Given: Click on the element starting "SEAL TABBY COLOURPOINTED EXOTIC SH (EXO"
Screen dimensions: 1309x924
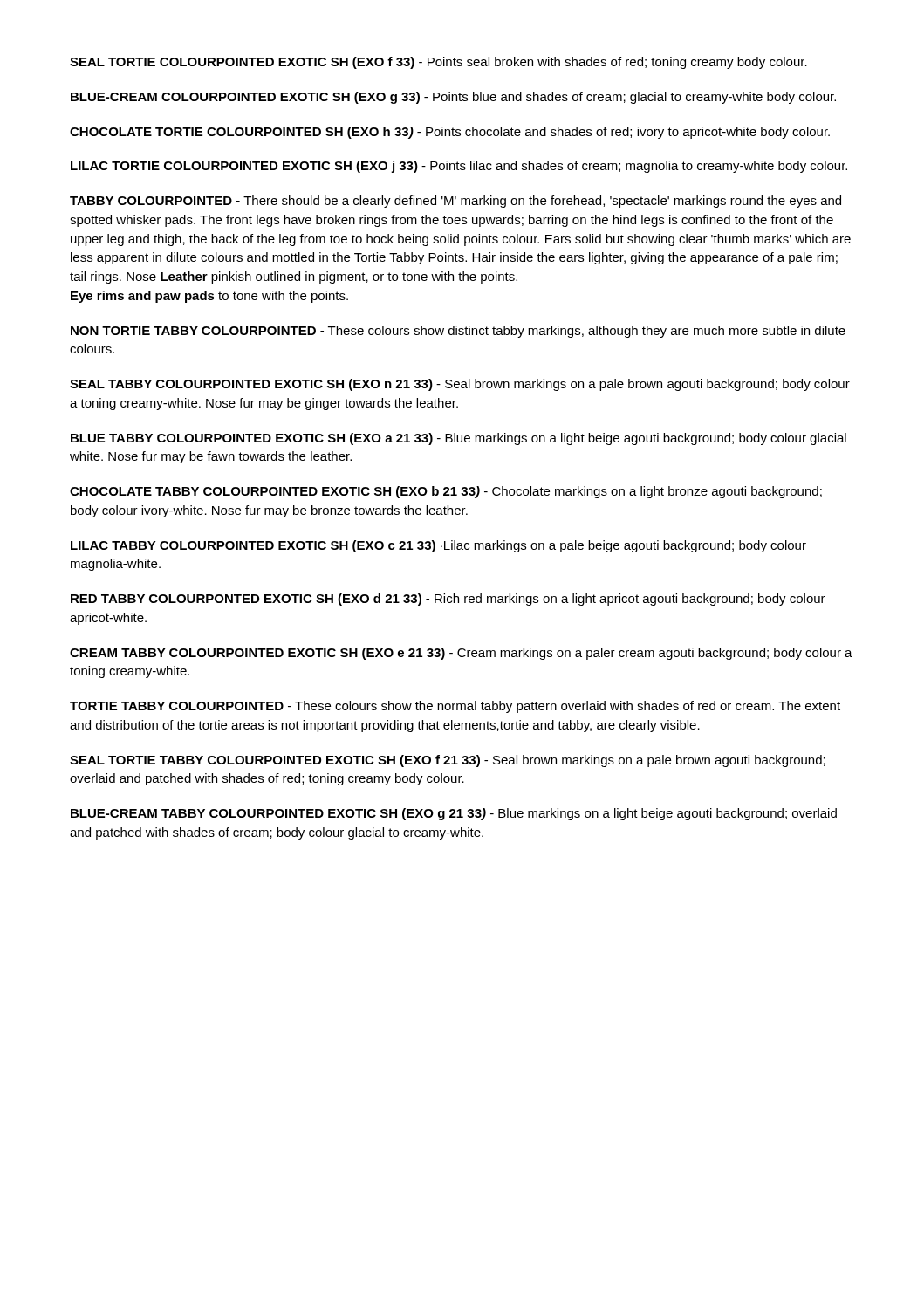Looking at the screenshot, I should (460, 393).
